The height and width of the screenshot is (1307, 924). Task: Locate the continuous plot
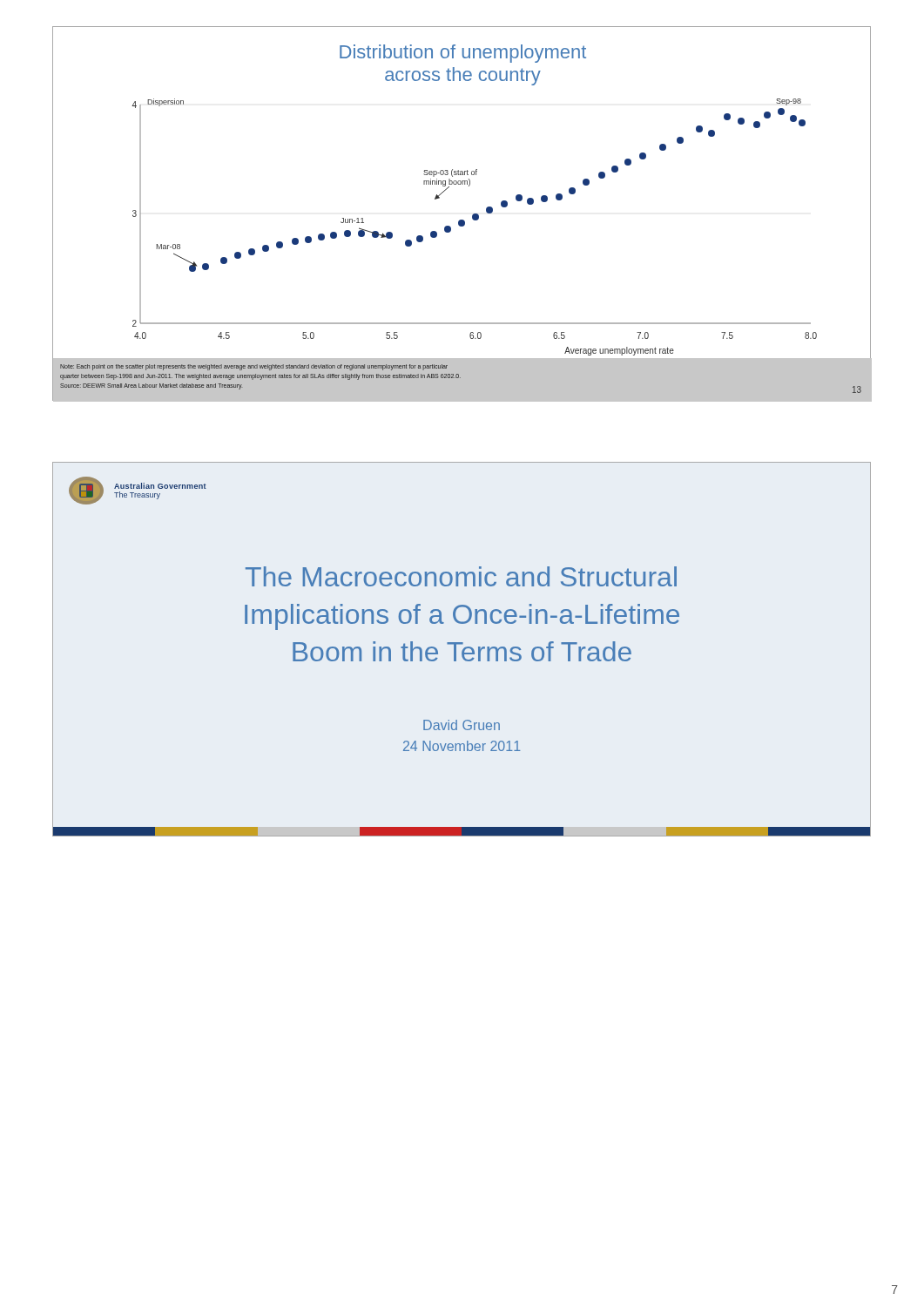pos(462,213)
